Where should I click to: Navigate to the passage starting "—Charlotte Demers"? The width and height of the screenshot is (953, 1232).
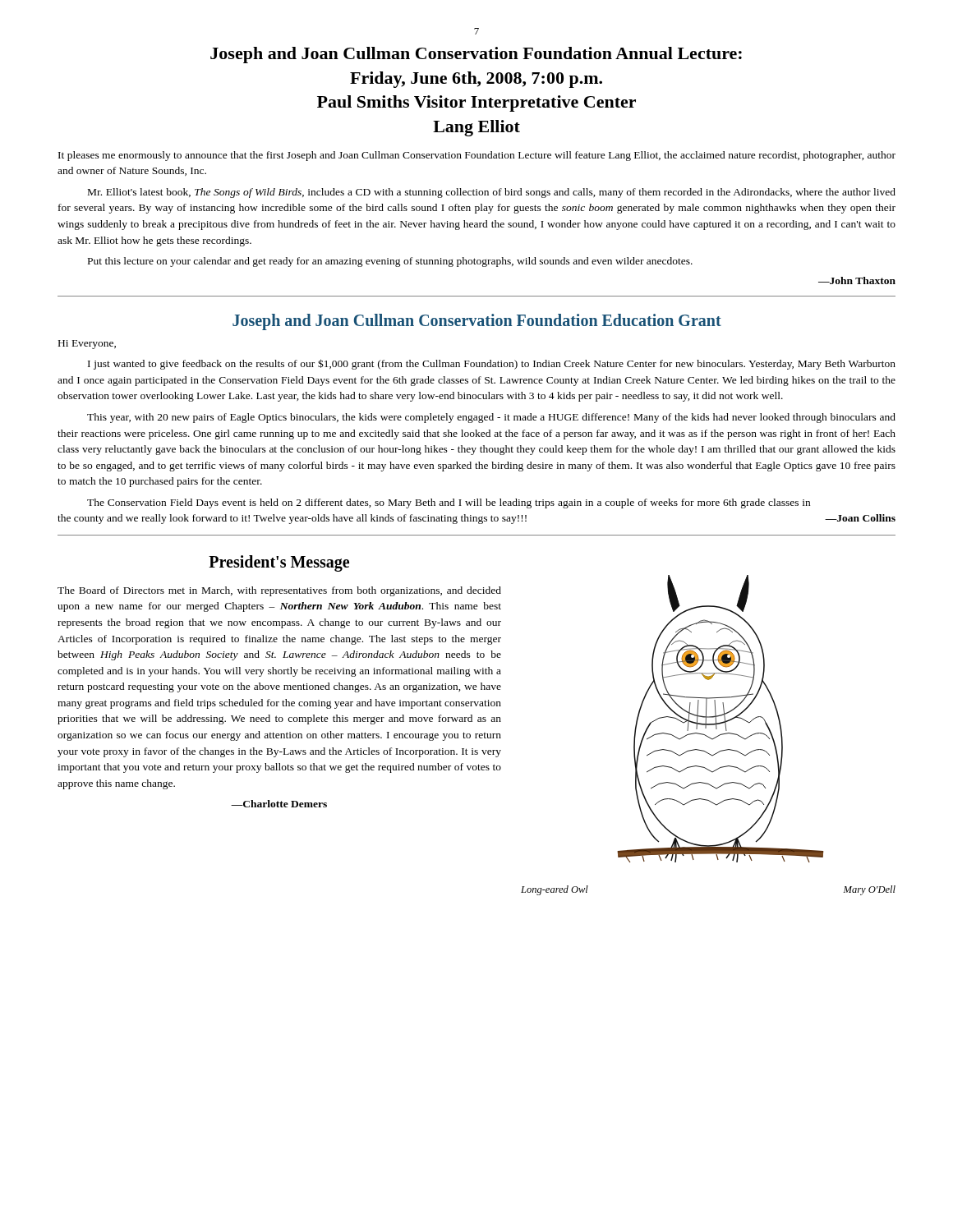coord(279,804)
